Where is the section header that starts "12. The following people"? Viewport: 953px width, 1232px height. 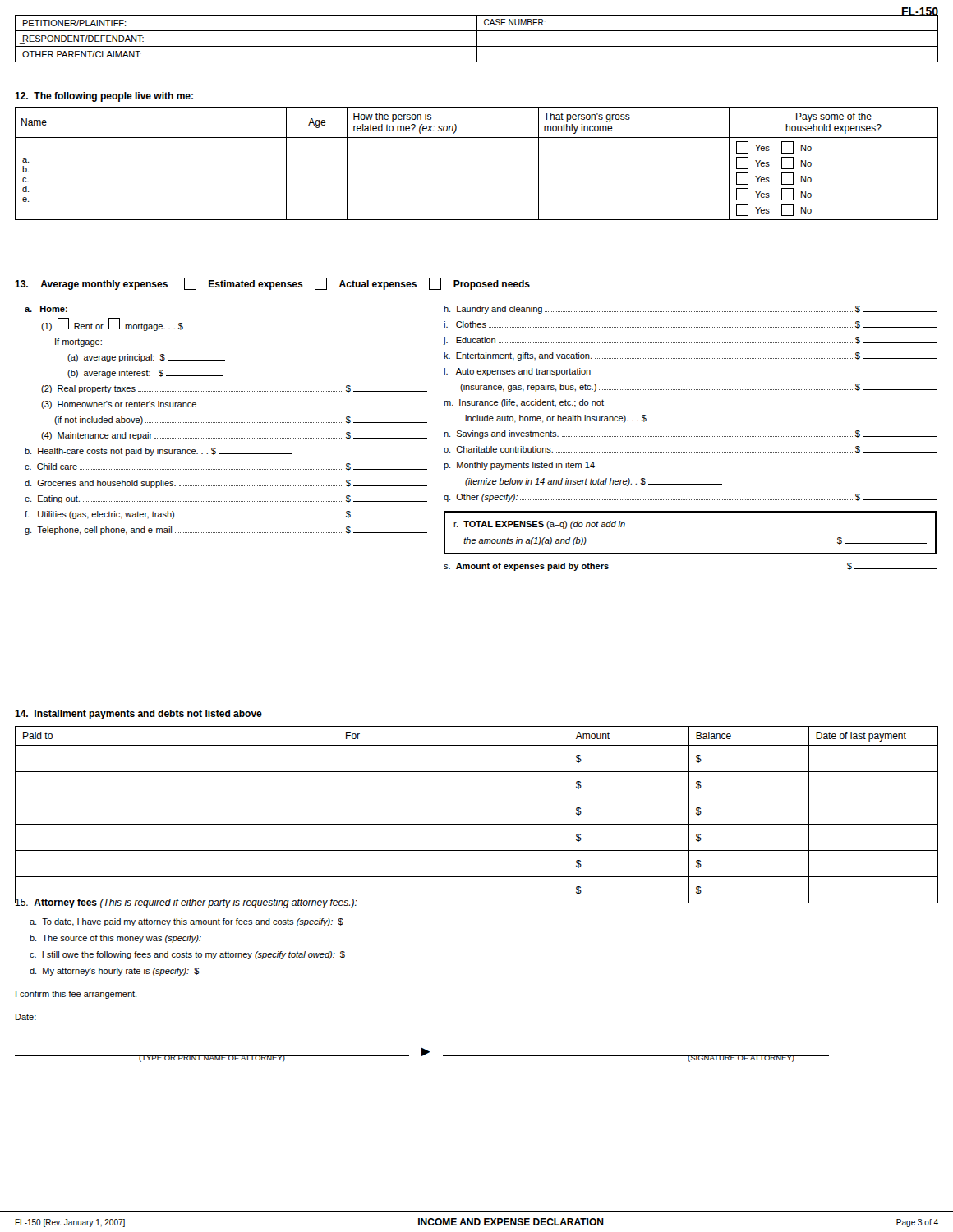(x=104, y=96)
